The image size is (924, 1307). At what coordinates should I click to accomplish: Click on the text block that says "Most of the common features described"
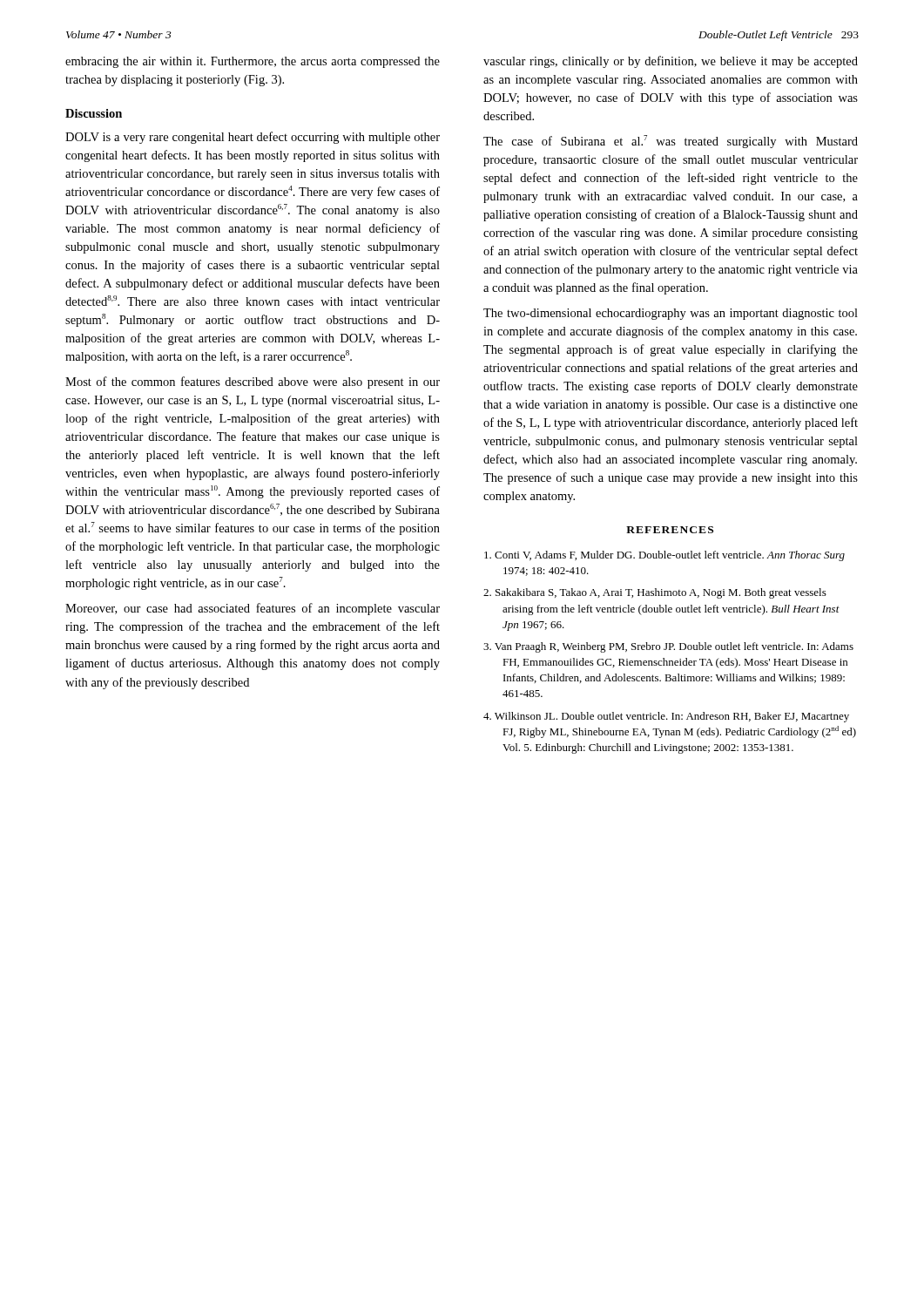coord(253,483)
